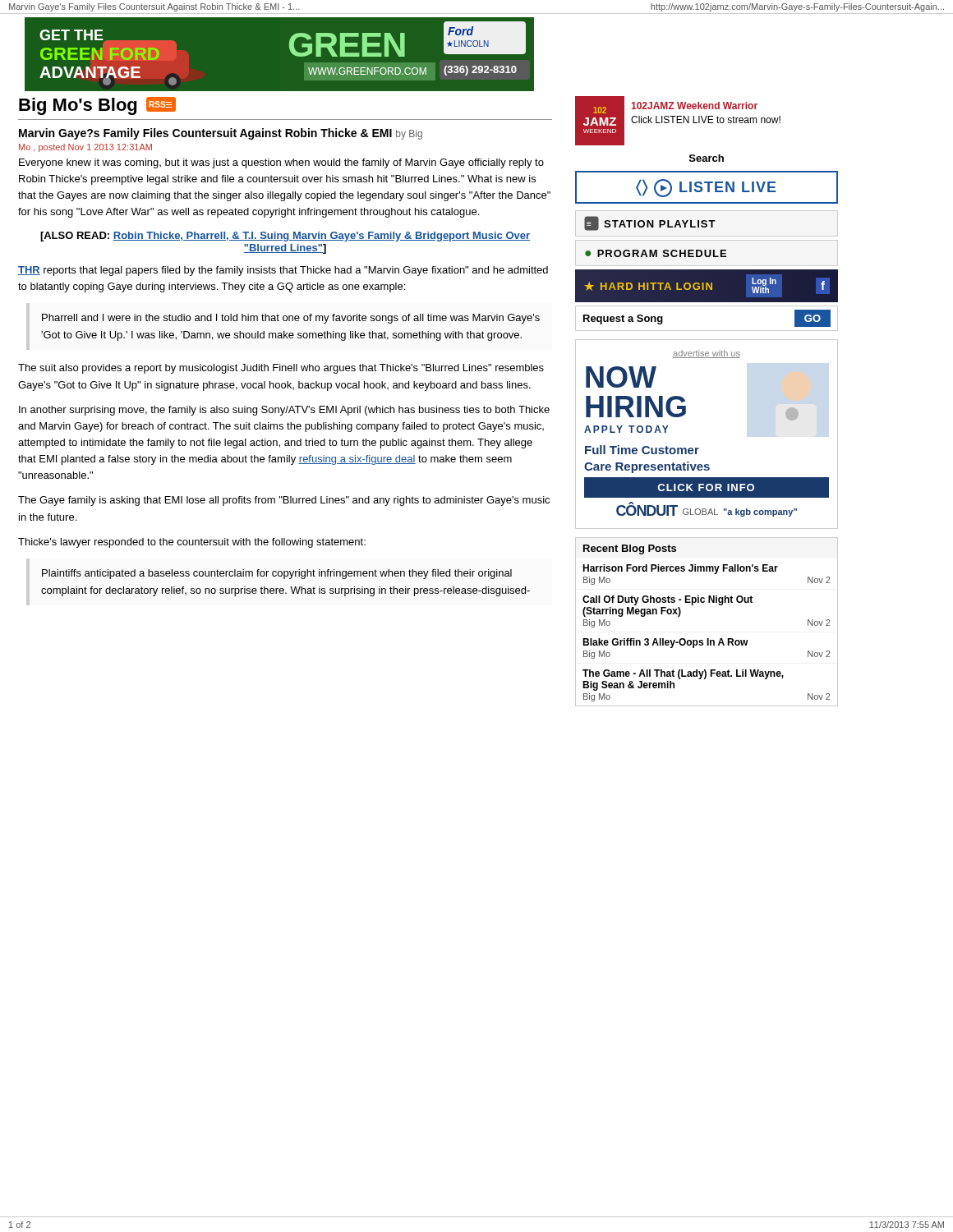The width and height of the screenshot is (953, 1232).
Task: Locate the illustration
Action: (x=476, y=54)
